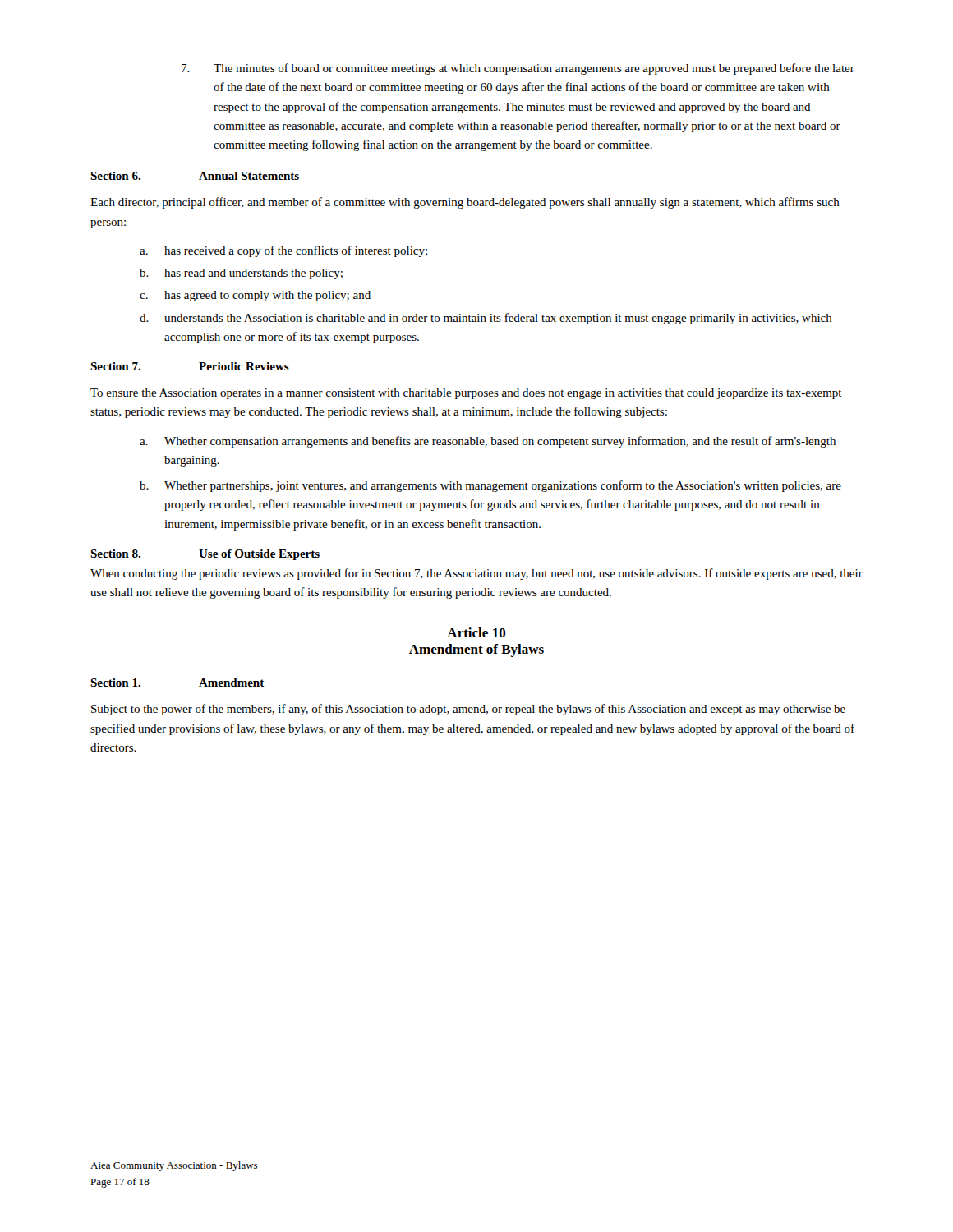Click on the list item that reads "a. Whether compensation arrangements and"
Viewport: 953px width, 1232px height.
(x=501, y=451)
